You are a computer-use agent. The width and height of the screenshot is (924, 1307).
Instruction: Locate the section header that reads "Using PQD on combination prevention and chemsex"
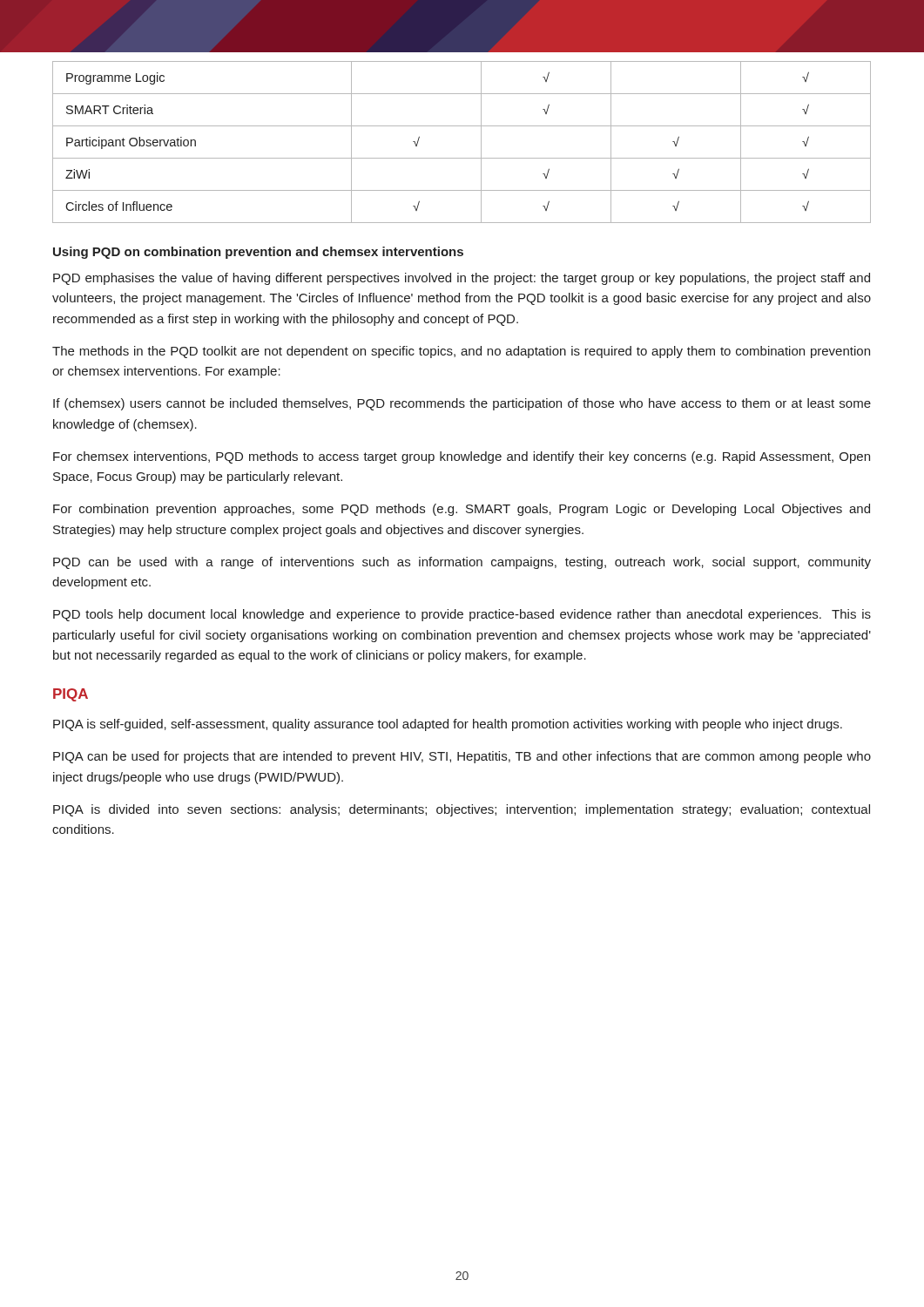click(x=258, y=251)
